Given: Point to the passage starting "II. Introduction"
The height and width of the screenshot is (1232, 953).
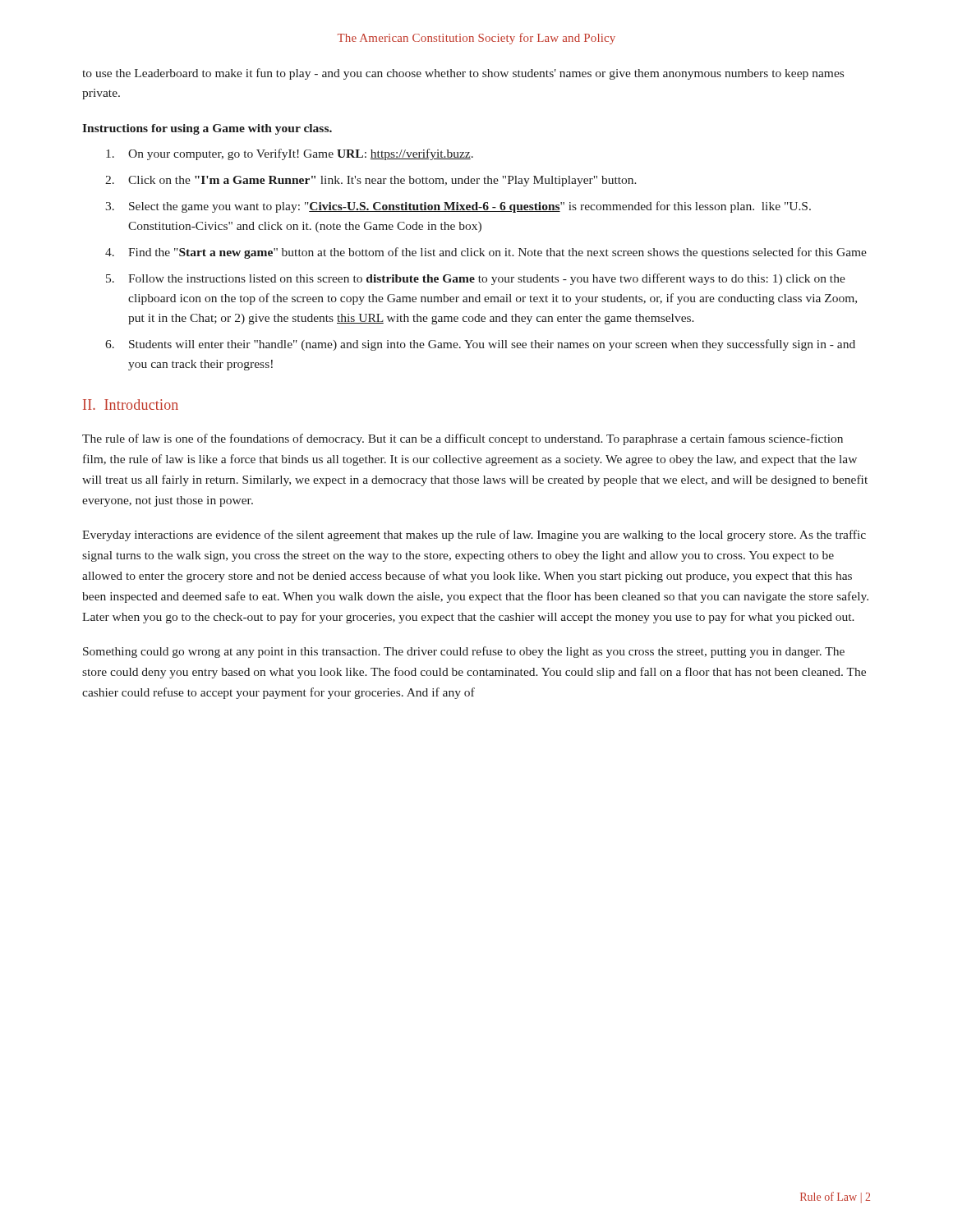Looking at the screenshot, I should point(130,405).
